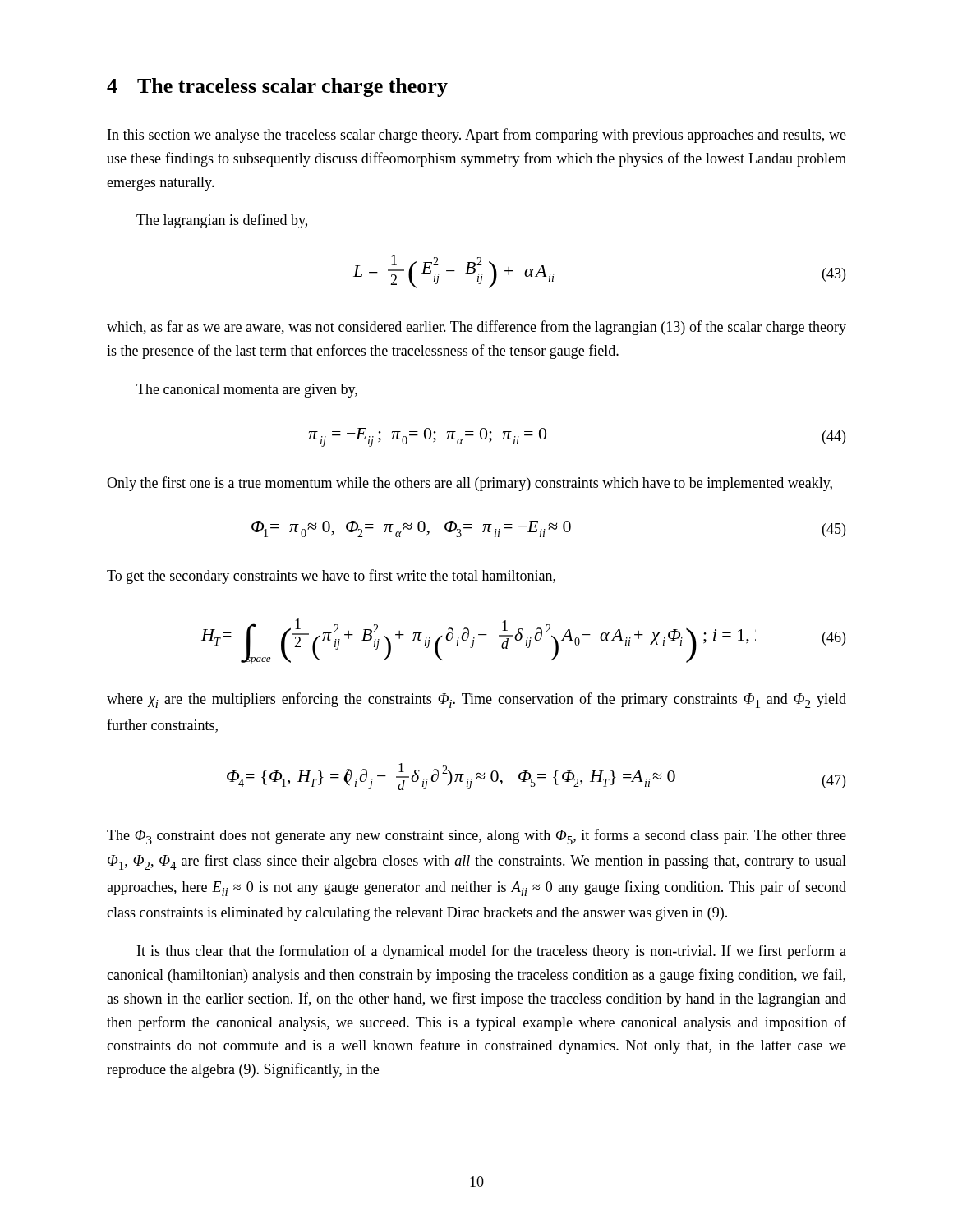Find the block on this page that starts "In this section"
The height and width of the screenshot is (1232, 953).
coord(476,159)
